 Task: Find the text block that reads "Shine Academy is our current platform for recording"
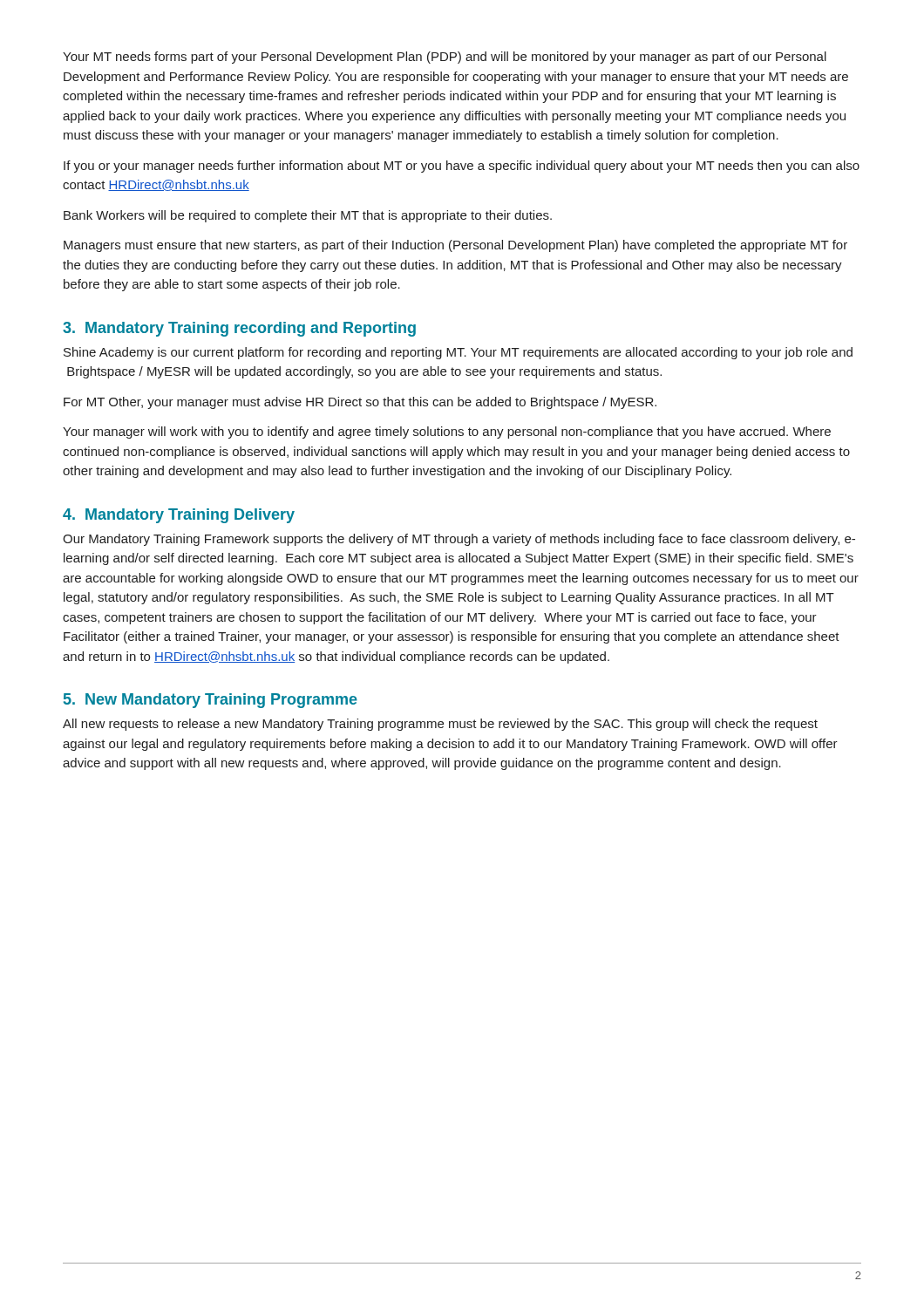tap(462, 362)
